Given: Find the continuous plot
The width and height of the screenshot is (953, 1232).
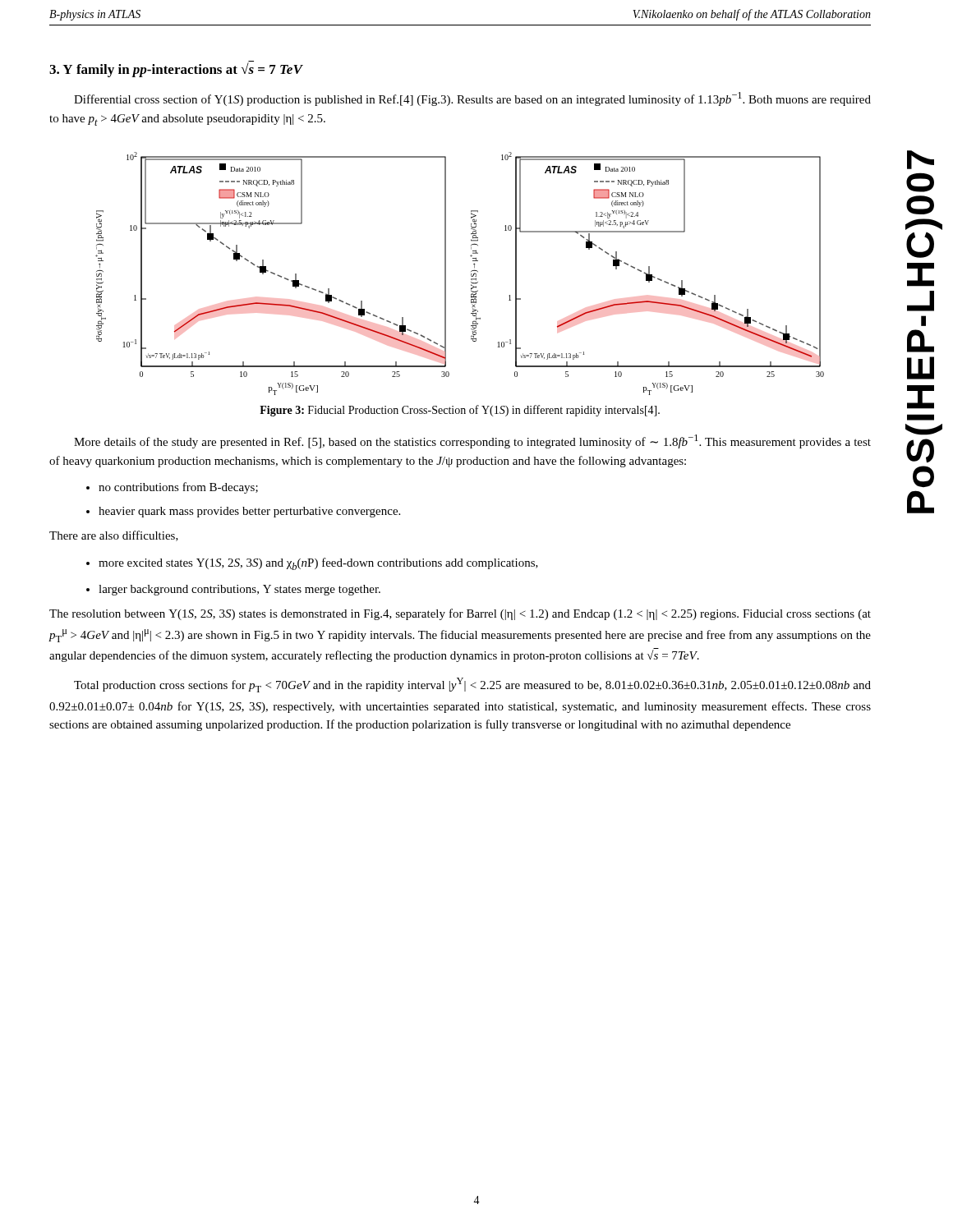Looking at the screenshot, I should pyautogui.click(x=460, y=272).
